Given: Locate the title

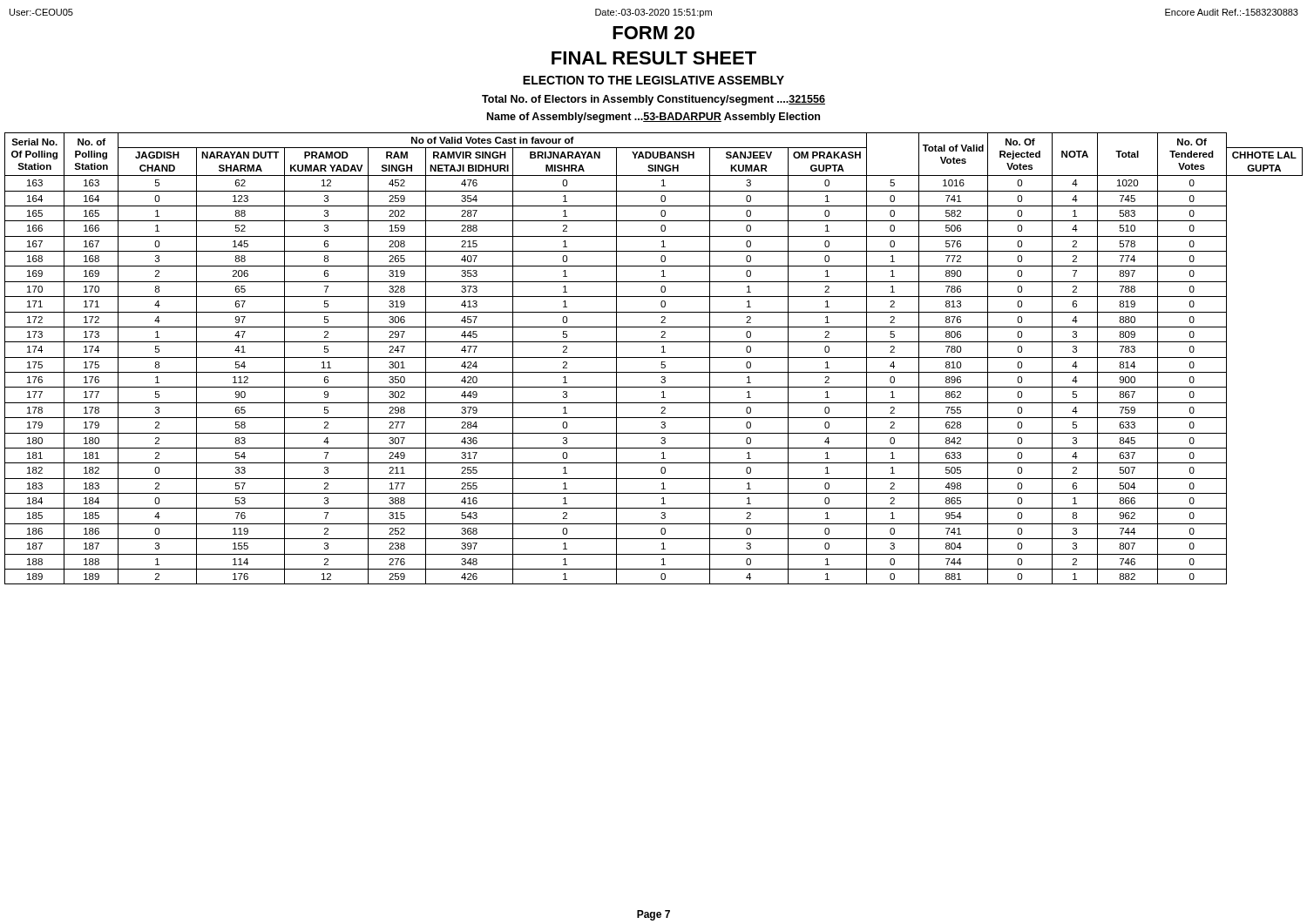Looking at the screenshot, I should coord(654,46).
